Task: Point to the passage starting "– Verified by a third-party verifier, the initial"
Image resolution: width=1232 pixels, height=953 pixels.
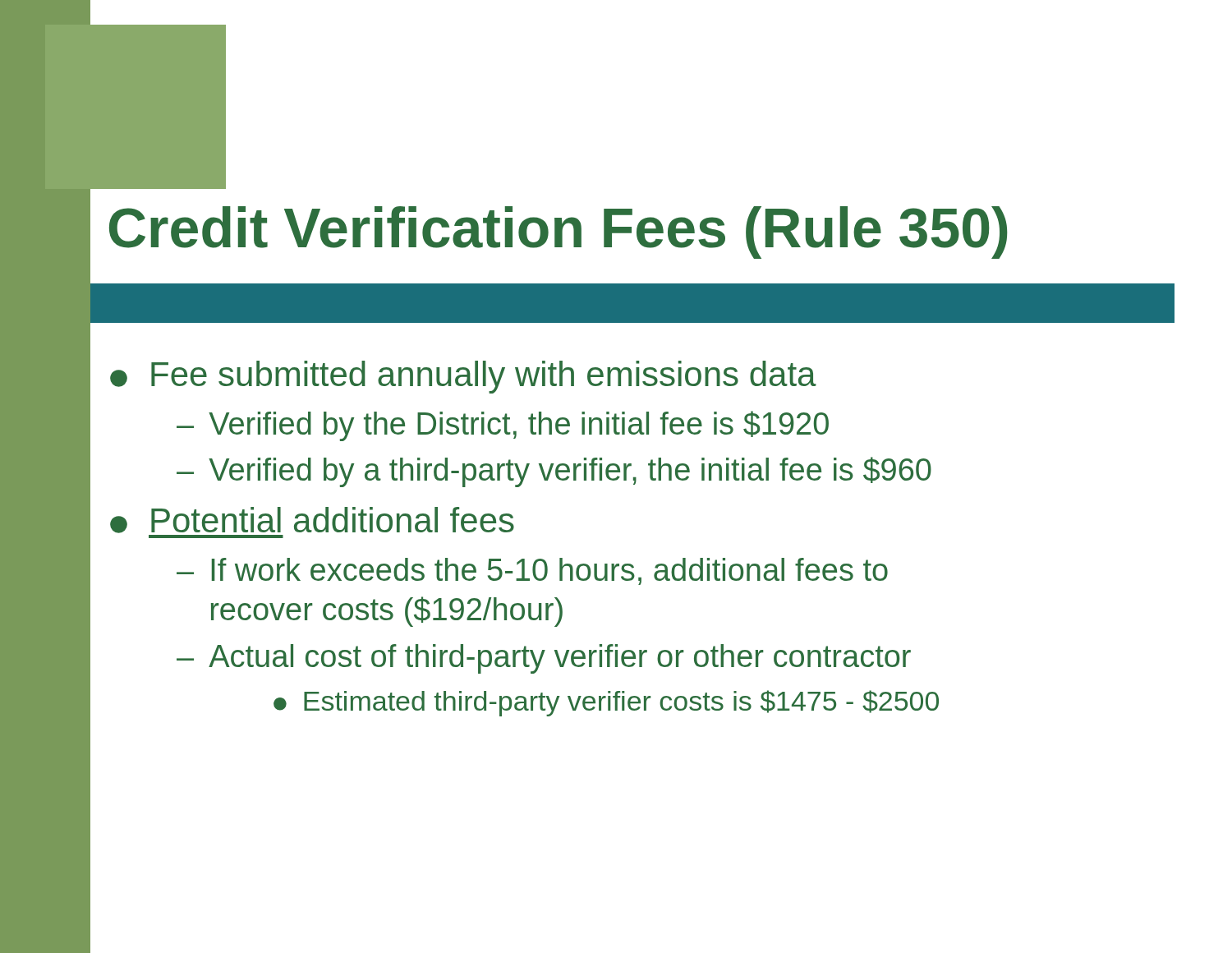Action: [x=554, y=471]
